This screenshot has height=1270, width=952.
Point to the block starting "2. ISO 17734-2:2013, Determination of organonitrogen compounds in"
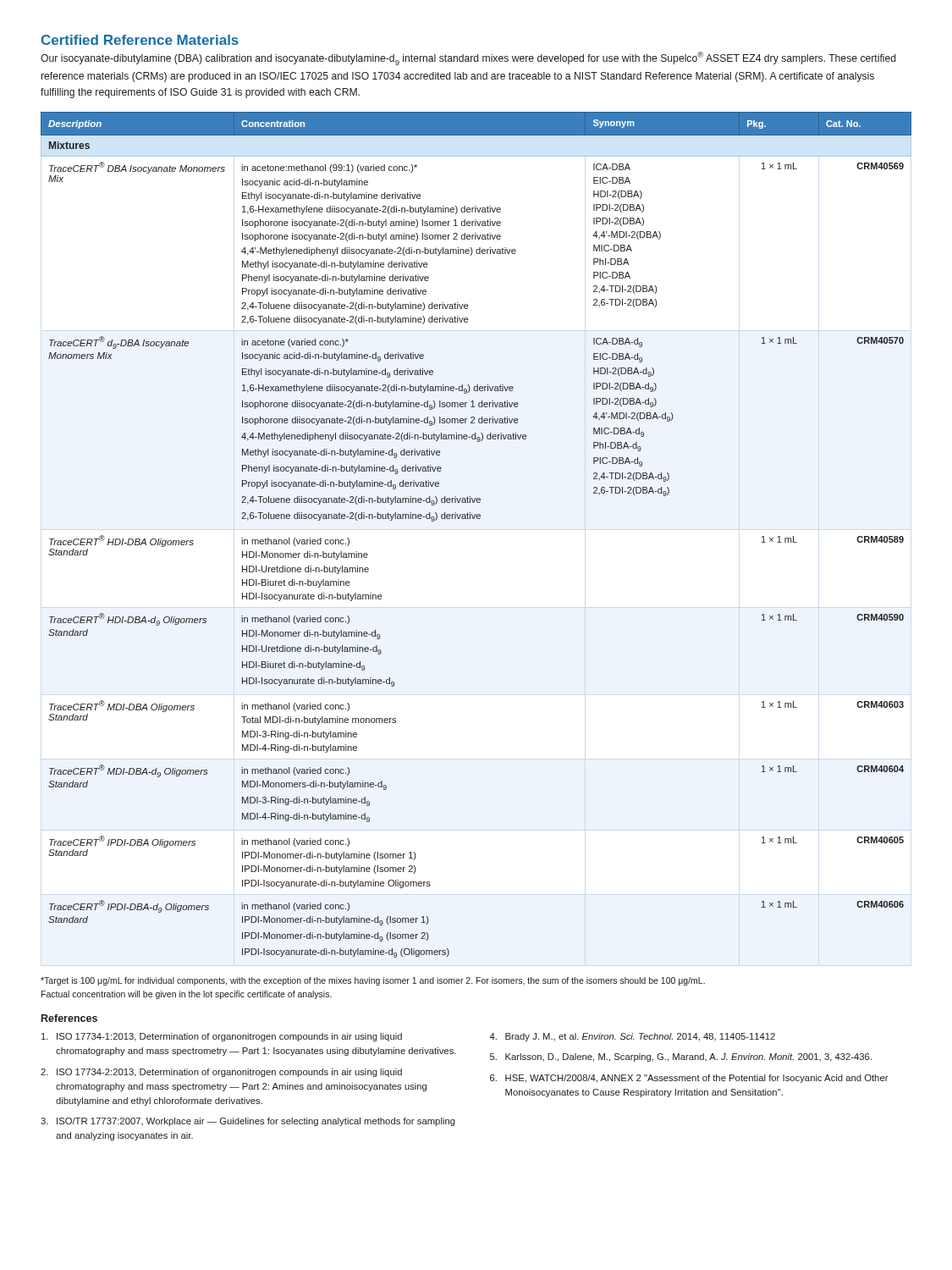(x=252, y=1087)
